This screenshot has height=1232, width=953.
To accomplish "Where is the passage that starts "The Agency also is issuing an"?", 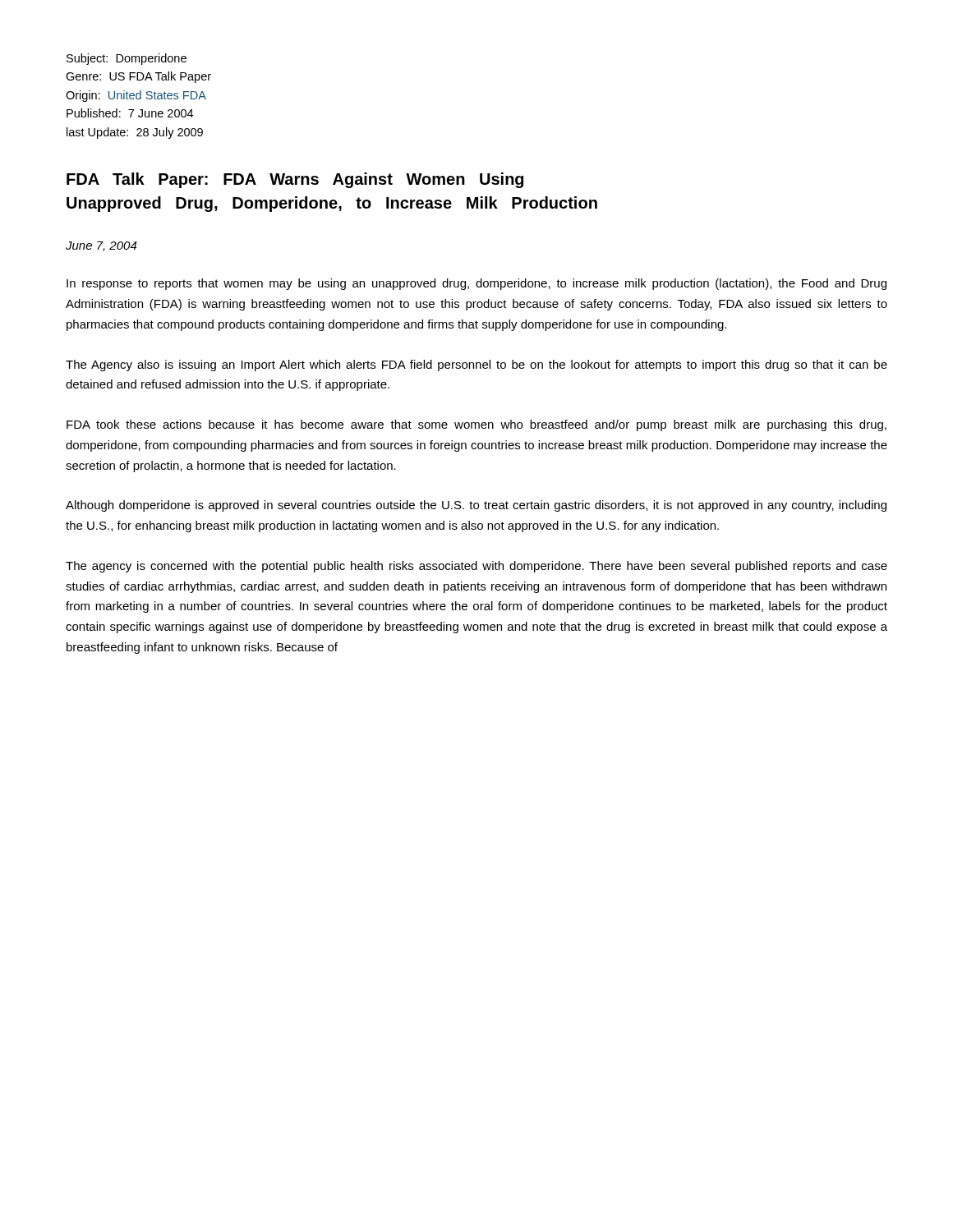I will click(476, 374).
